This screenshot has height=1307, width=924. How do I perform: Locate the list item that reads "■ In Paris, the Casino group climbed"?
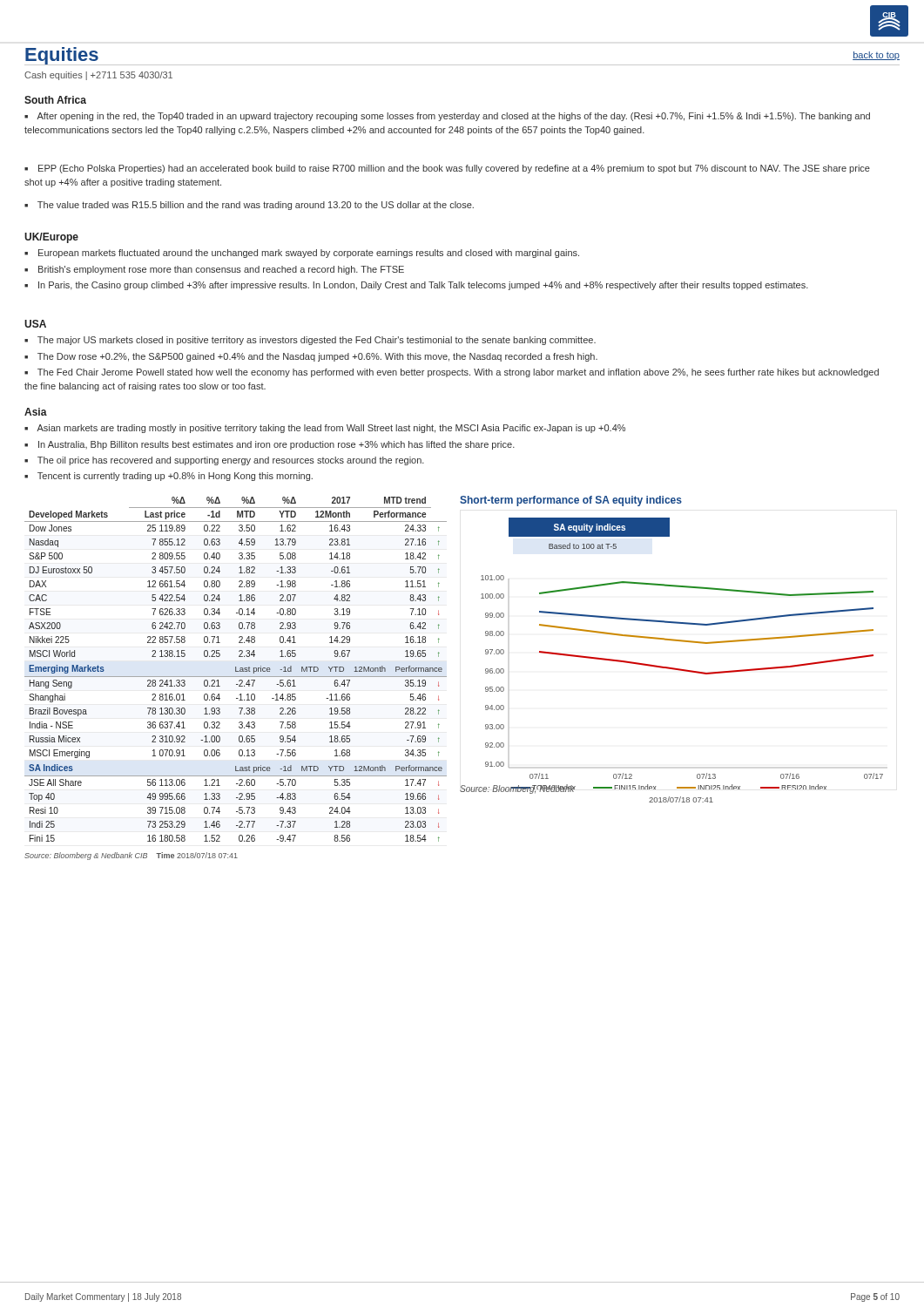click(416, 285)
